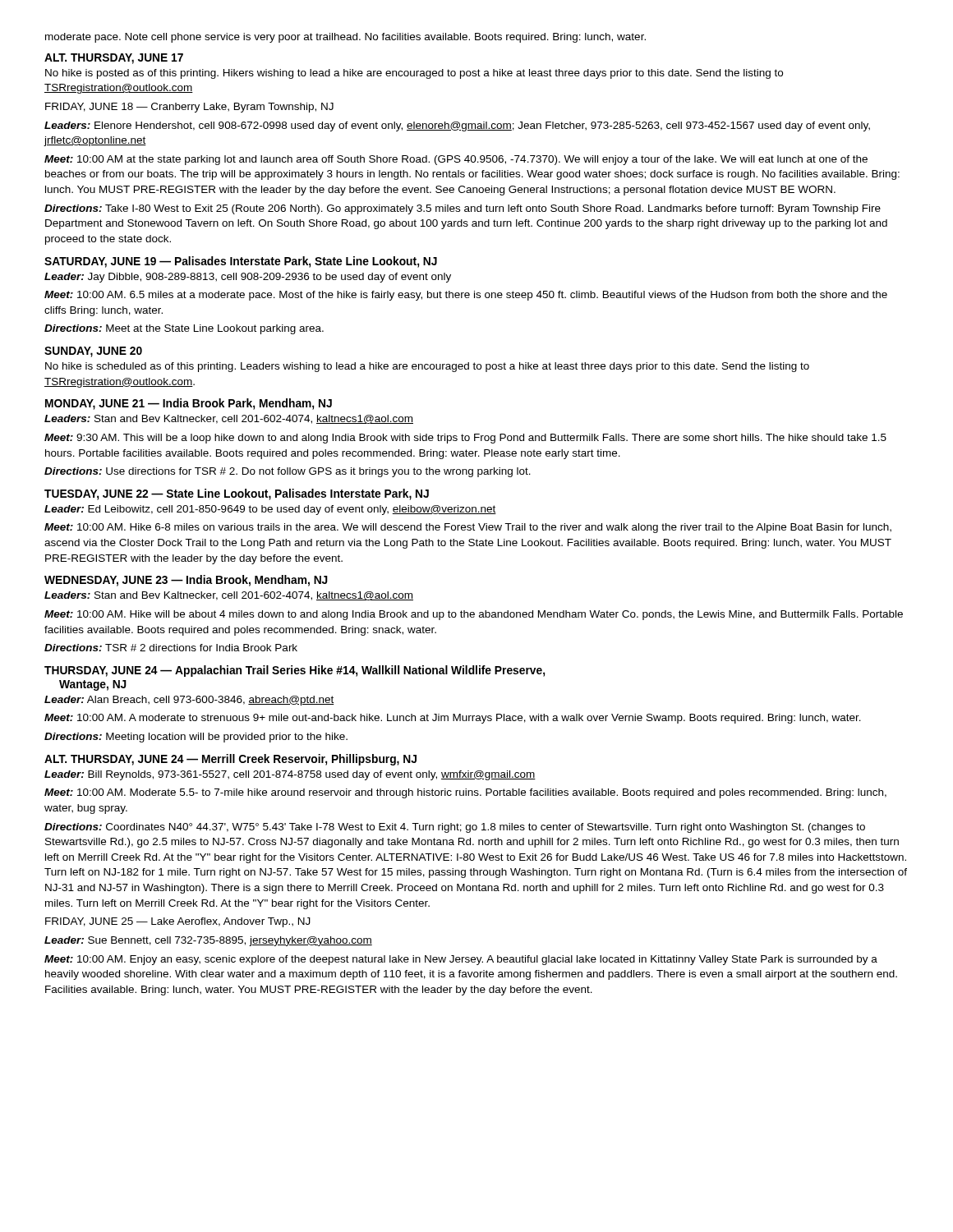Click on the text block containing "No hike is scheduled as of"
Screen dimensions: 1232x953
pyautogui.click(x=476, y=374)
